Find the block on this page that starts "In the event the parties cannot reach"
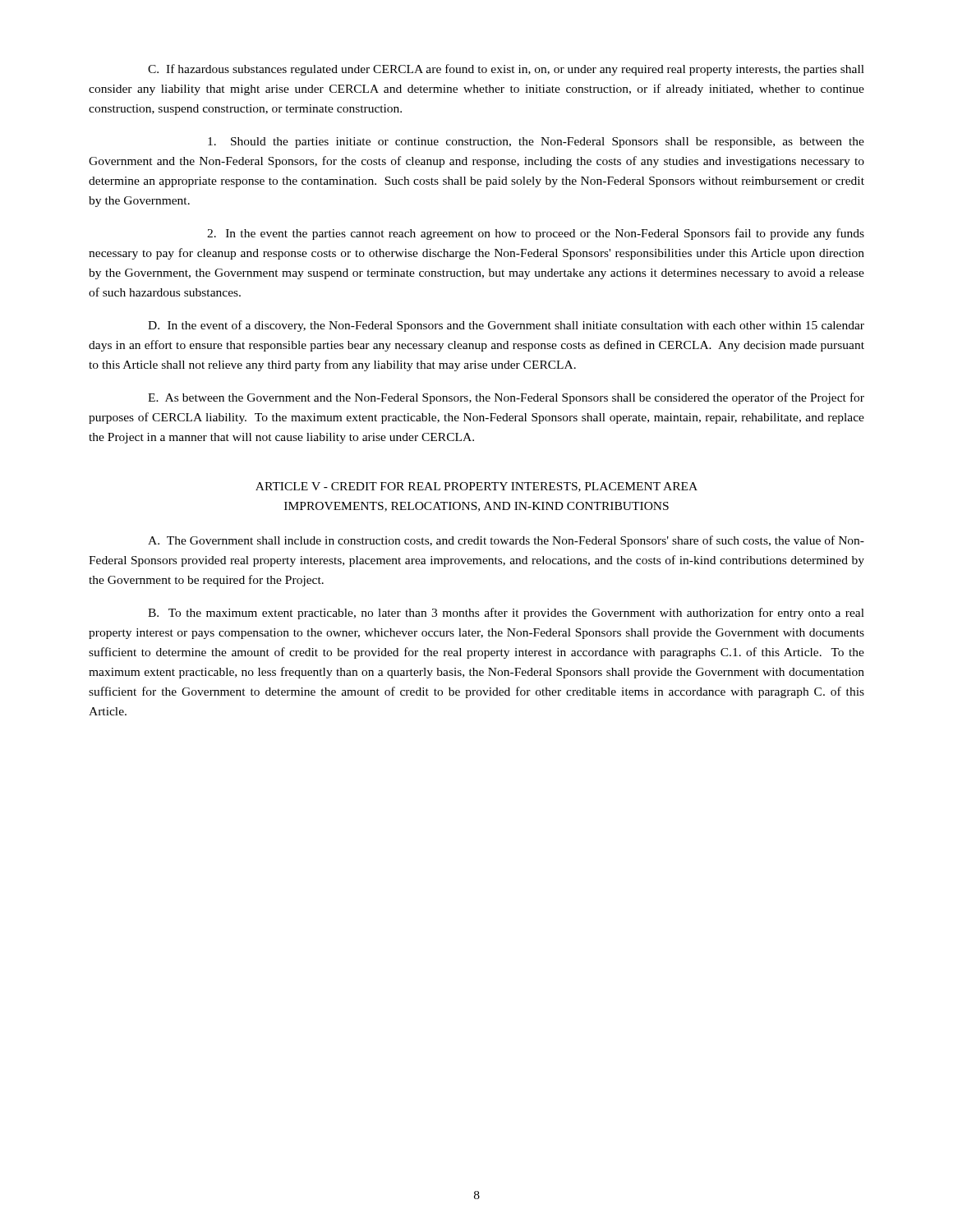The width and height of the screenshot is (953, 1232). (x=476, y=263)
